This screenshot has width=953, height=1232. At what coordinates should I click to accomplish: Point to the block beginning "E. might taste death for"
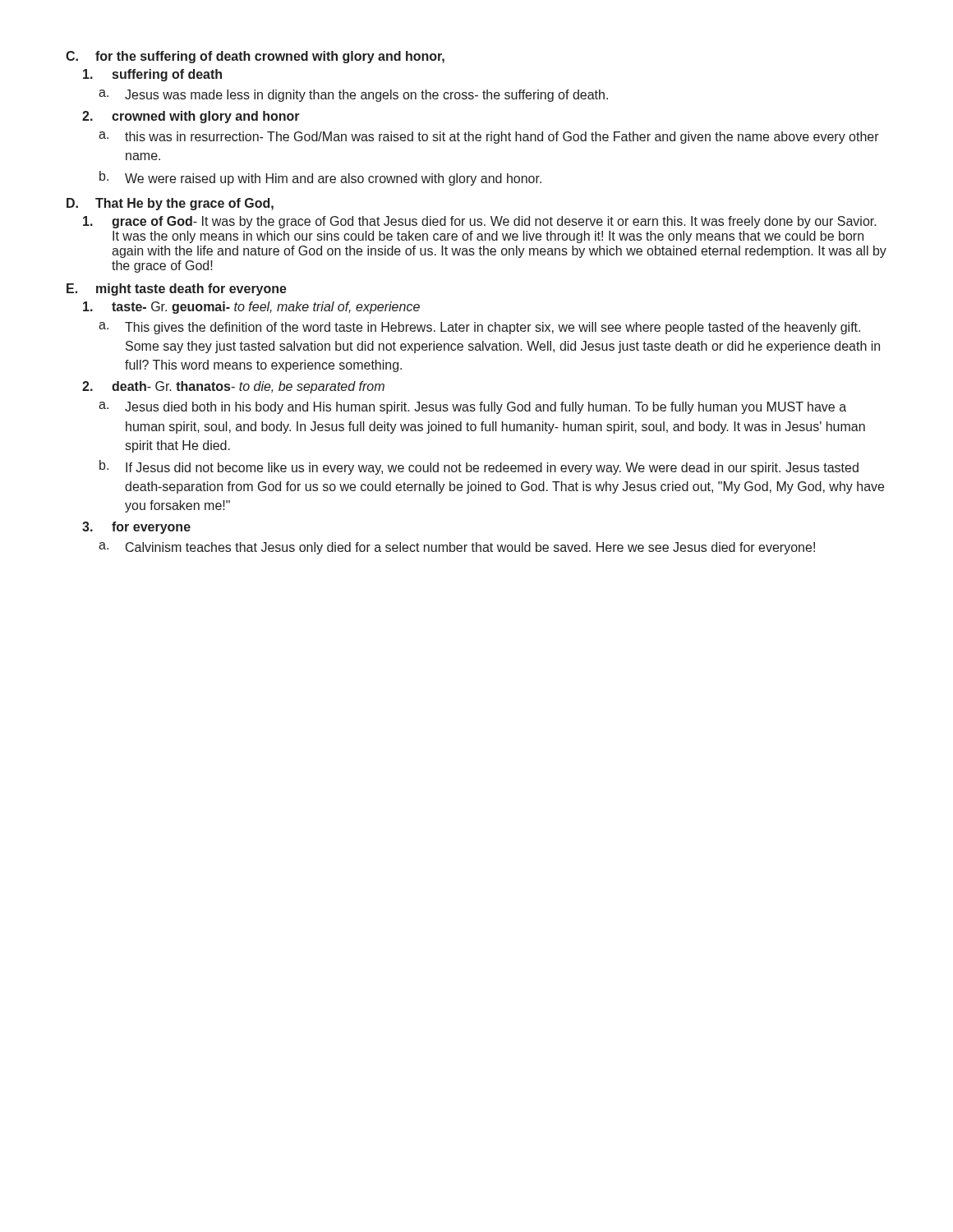click(x=177, y=290)
